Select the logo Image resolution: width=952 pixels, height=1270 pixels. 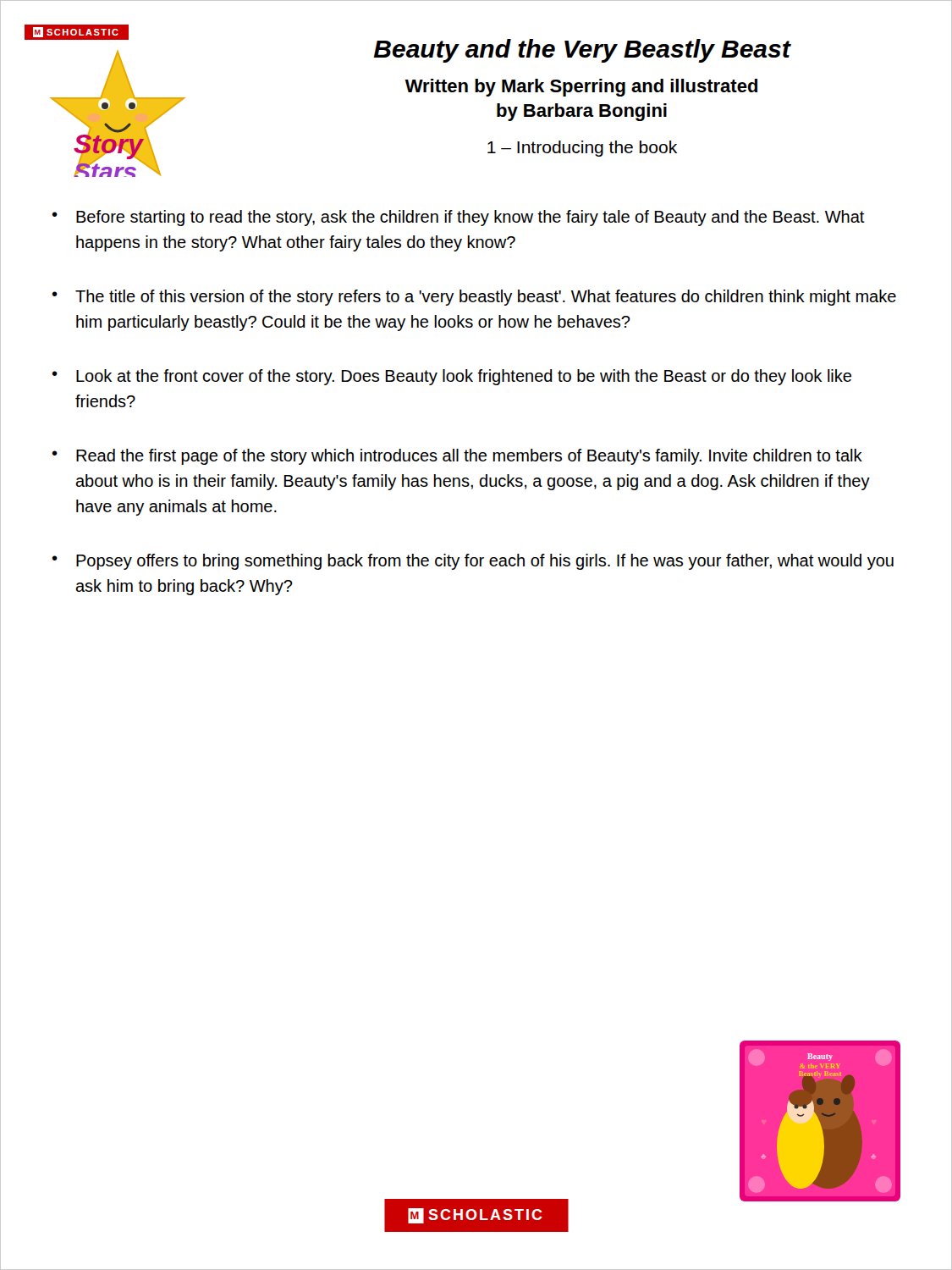(x=126, y=101)
